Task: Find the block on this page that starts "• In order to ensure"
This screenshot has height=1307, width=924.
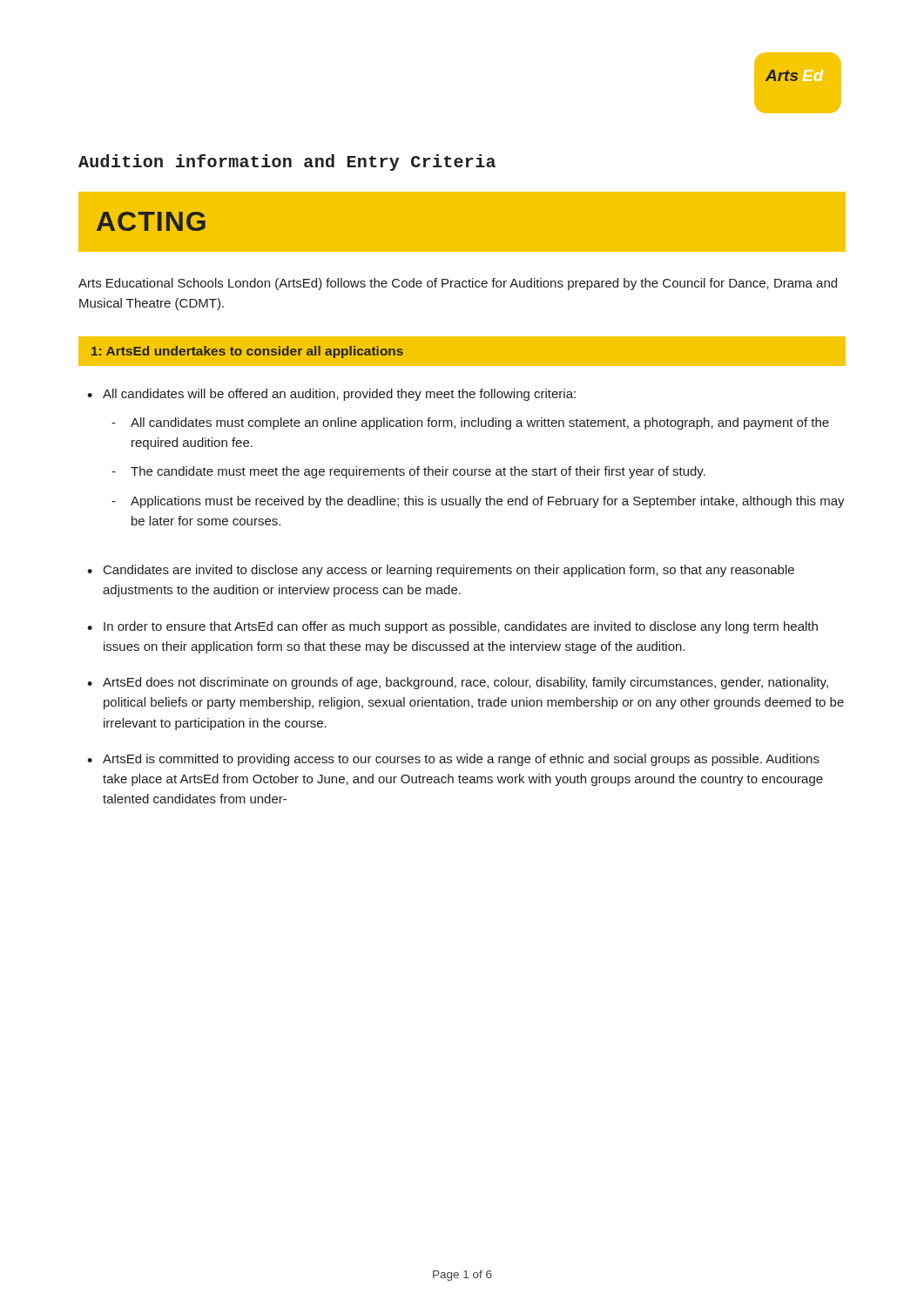Action: pyautogui.click(x=466, y=636)
